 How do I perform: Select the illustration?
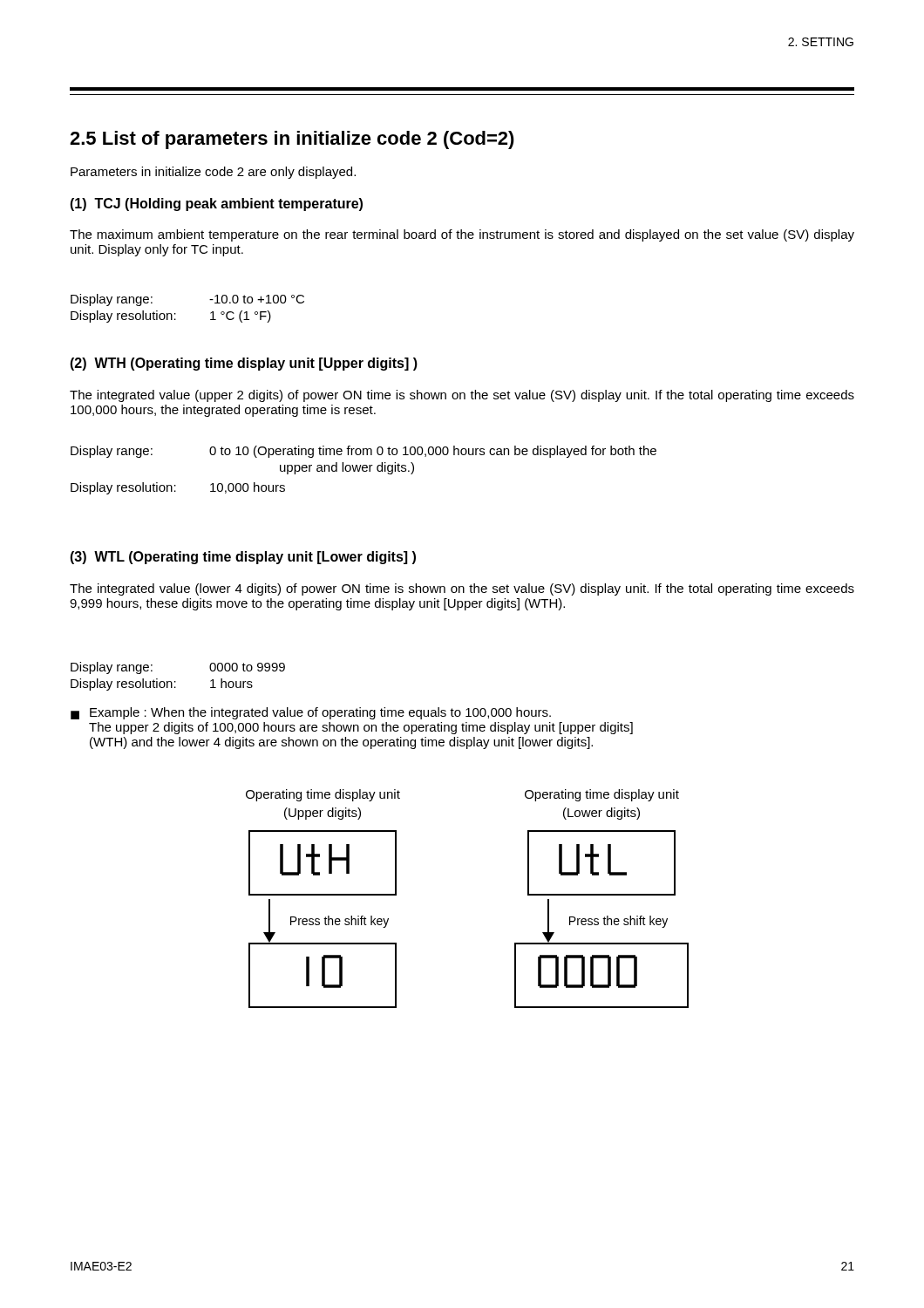[462, 896]
